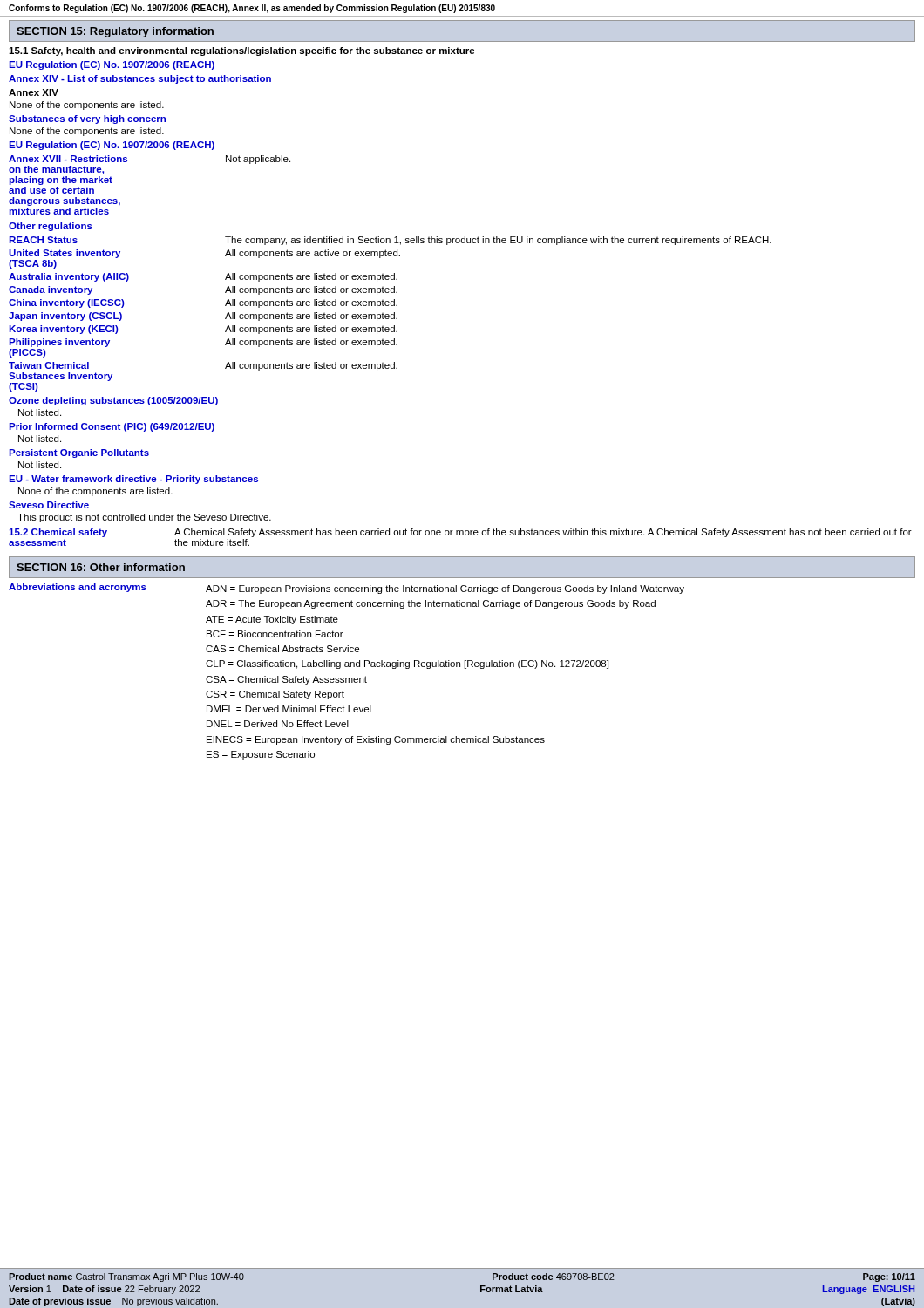Image resolution: width=924 pixels, height=1308 pixels.
Task: Find the block on this page that starts "United States inventory(TSCA 8b)"
Action: click(61, 253)
